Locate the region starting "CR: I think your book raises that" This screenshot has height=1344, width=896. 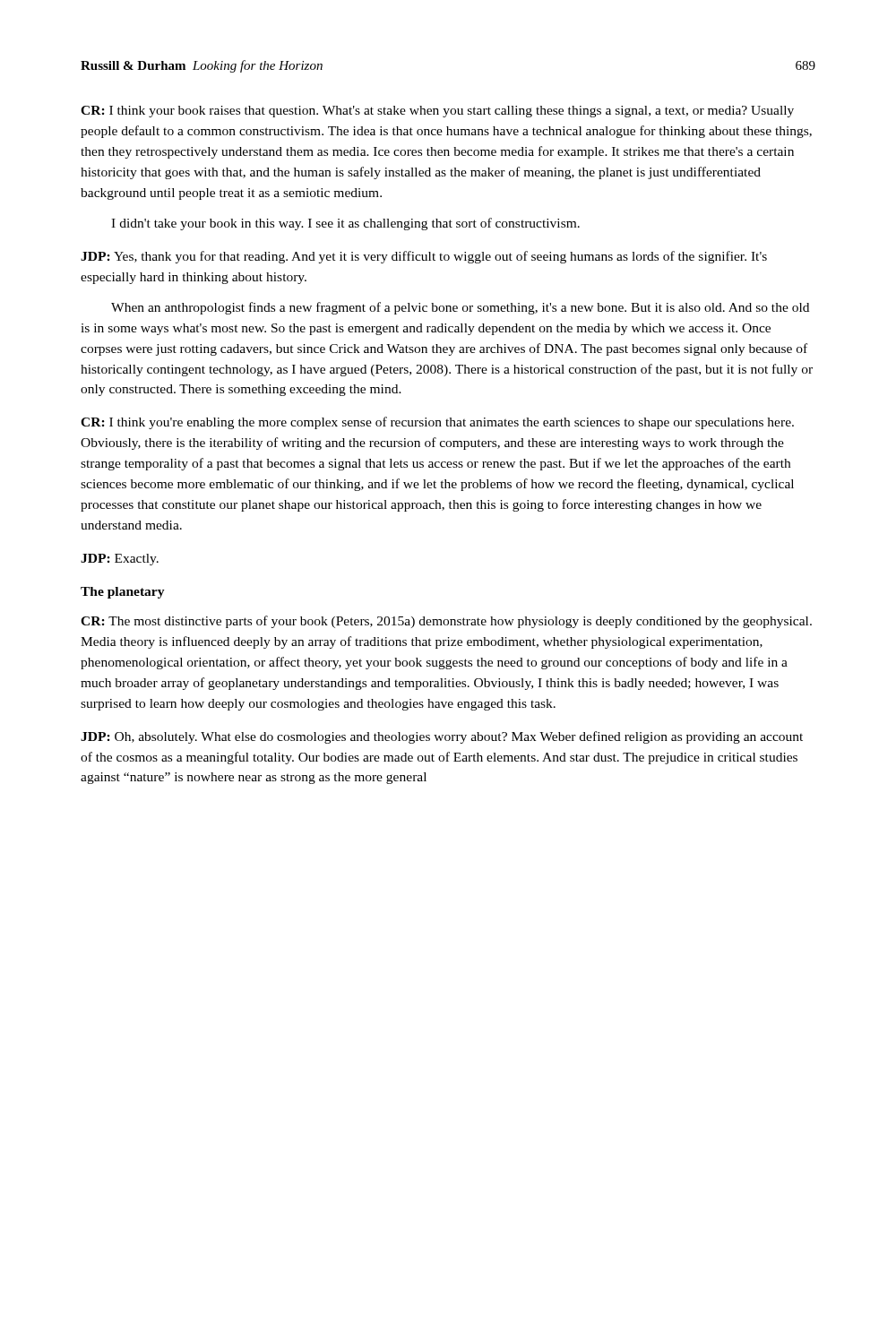pyautogui.click(x=448, y=152)
